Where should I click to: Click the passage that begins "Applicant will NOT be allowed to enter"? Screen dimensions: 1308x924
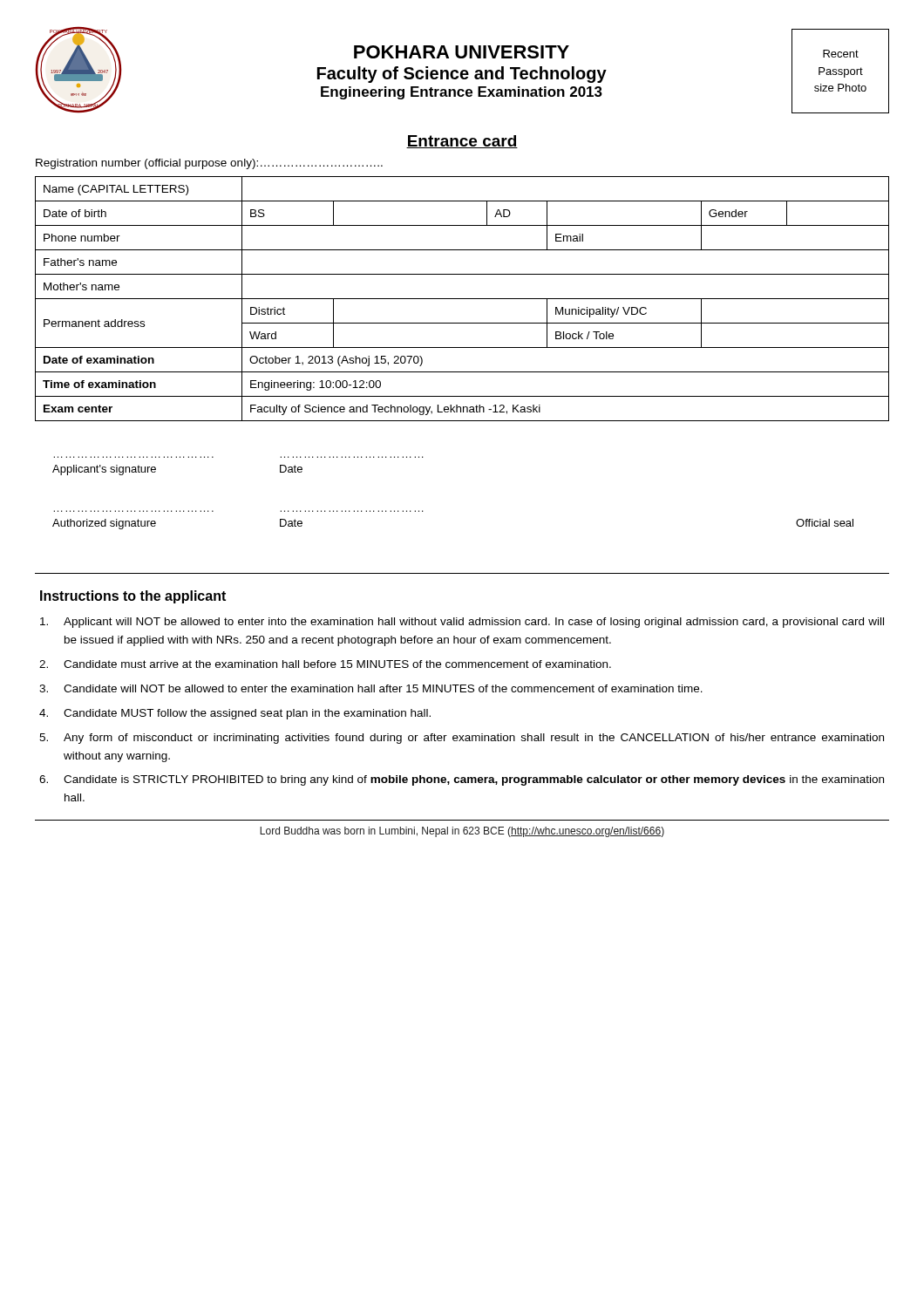462,631
